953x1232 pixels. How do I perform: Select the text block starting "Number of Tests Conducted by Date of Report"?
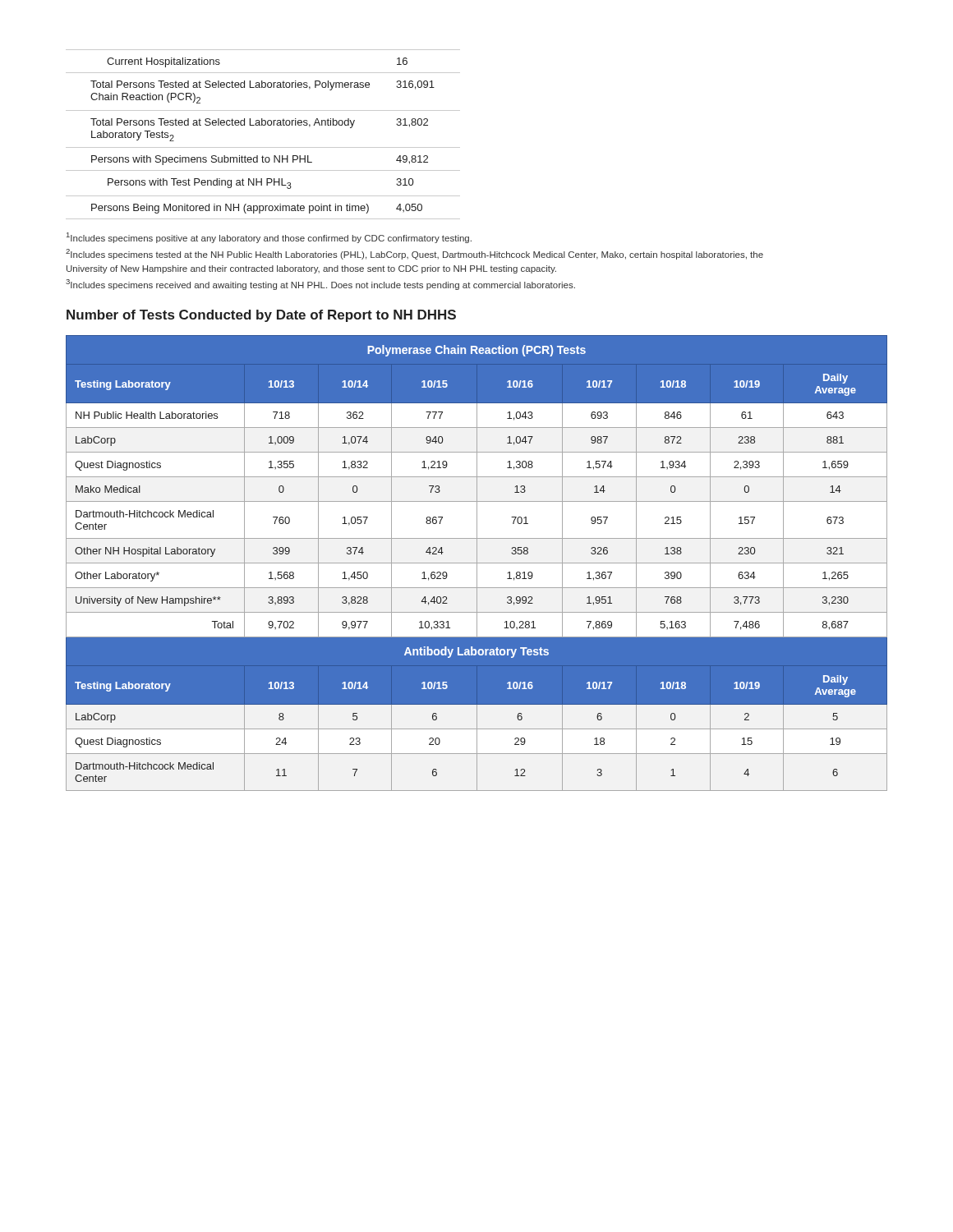261,315
